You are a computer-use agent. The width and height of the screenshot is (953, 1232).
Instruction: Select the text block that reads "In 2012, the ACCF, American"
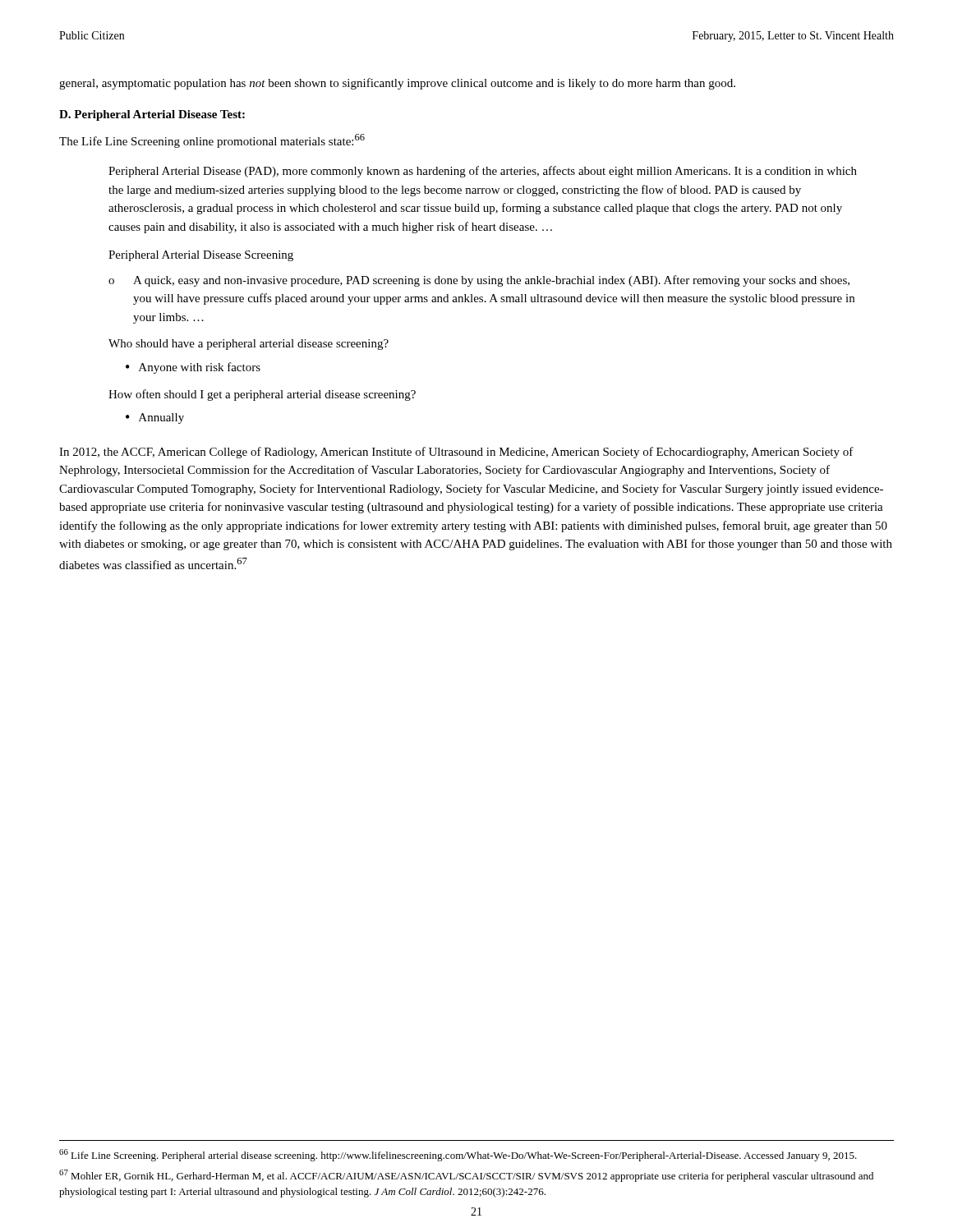(476, 508)
